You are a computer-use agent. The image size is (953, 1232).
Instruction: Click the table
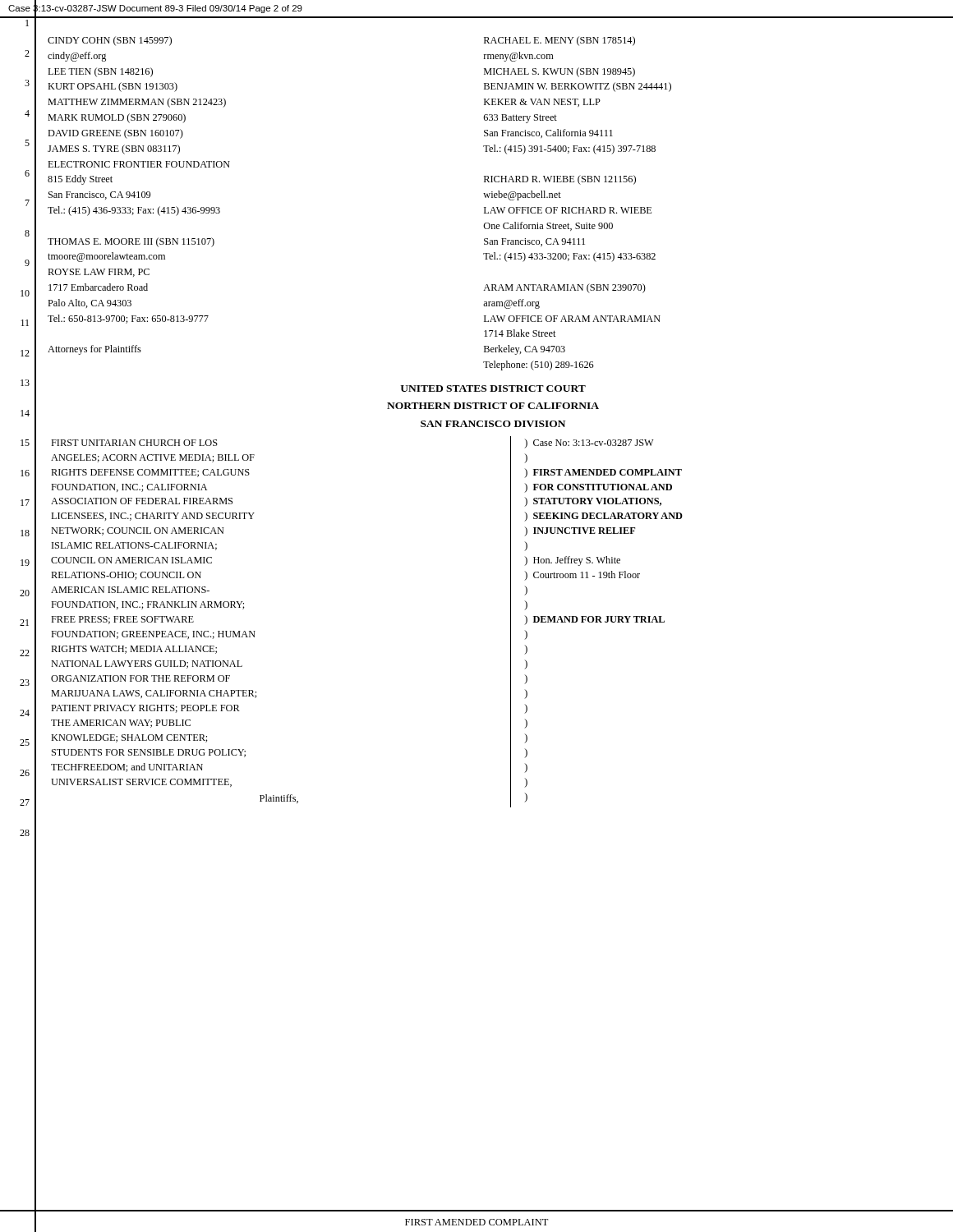tap(493, 622)
